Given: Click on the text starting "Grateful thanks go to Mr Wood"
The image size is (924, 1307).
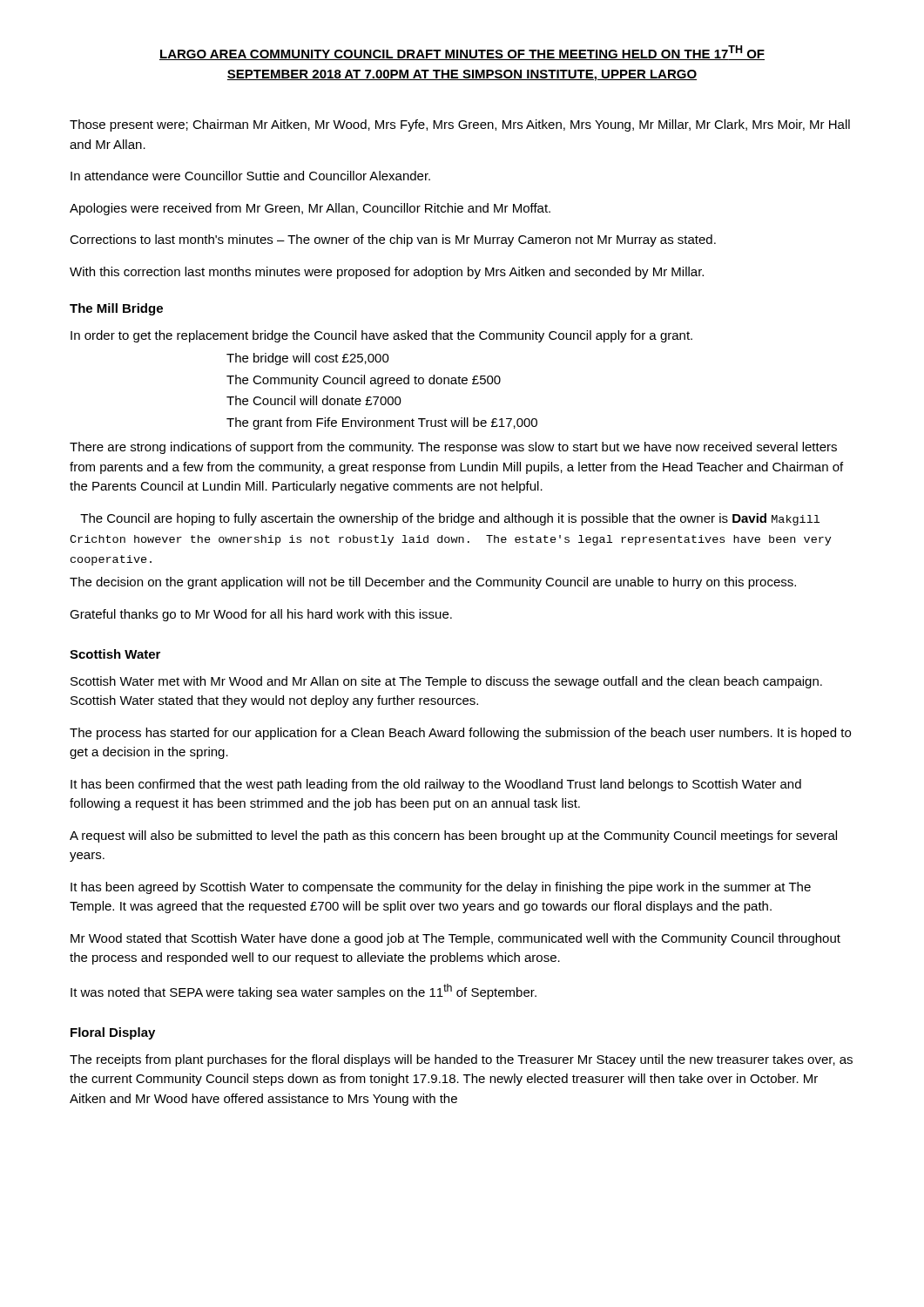Looking at the screenshot, I should click(x=261, y=614).
